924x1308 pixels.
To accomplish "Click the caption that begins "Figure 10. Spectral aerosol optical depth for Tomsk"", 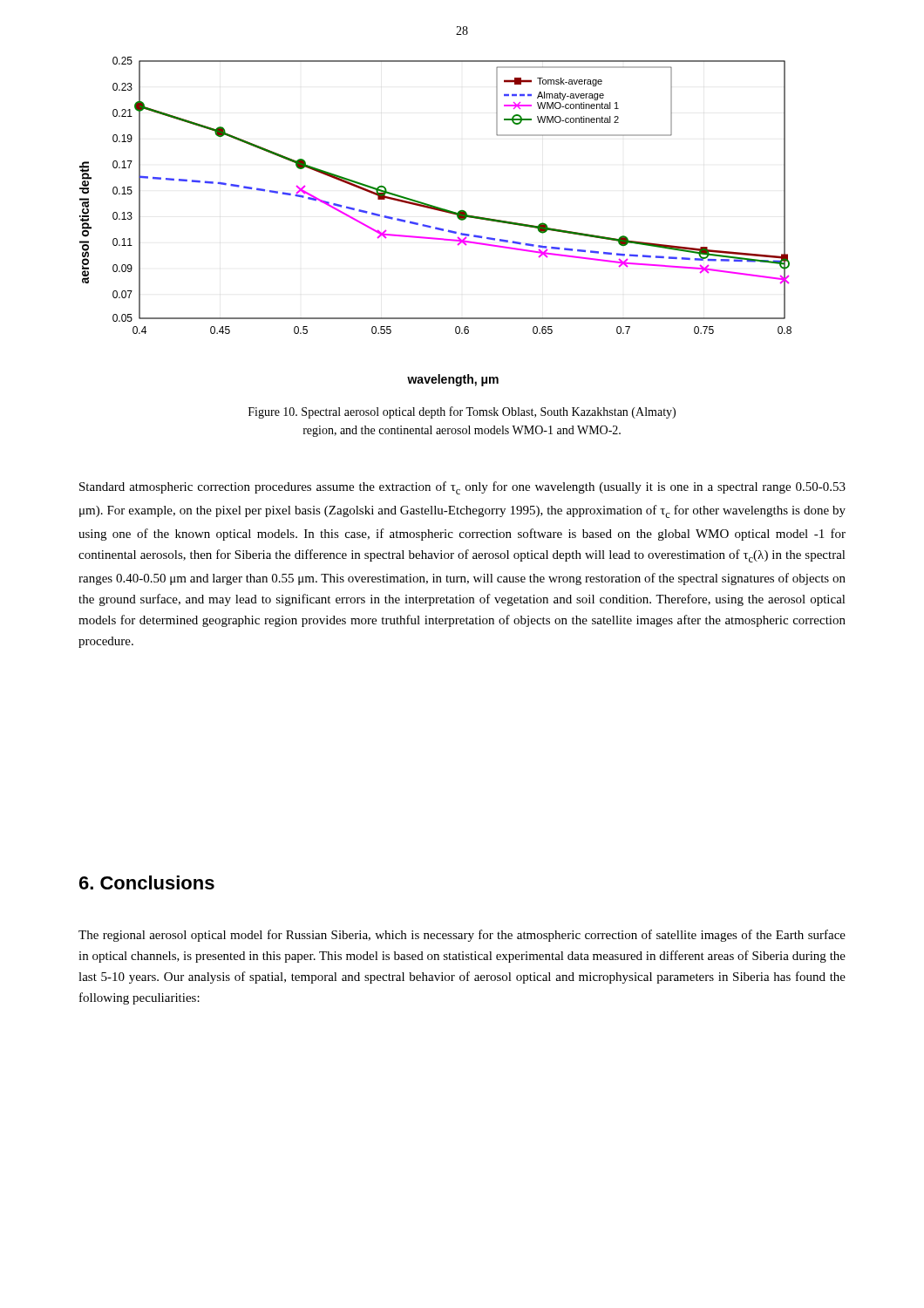I will pos(462,421).
